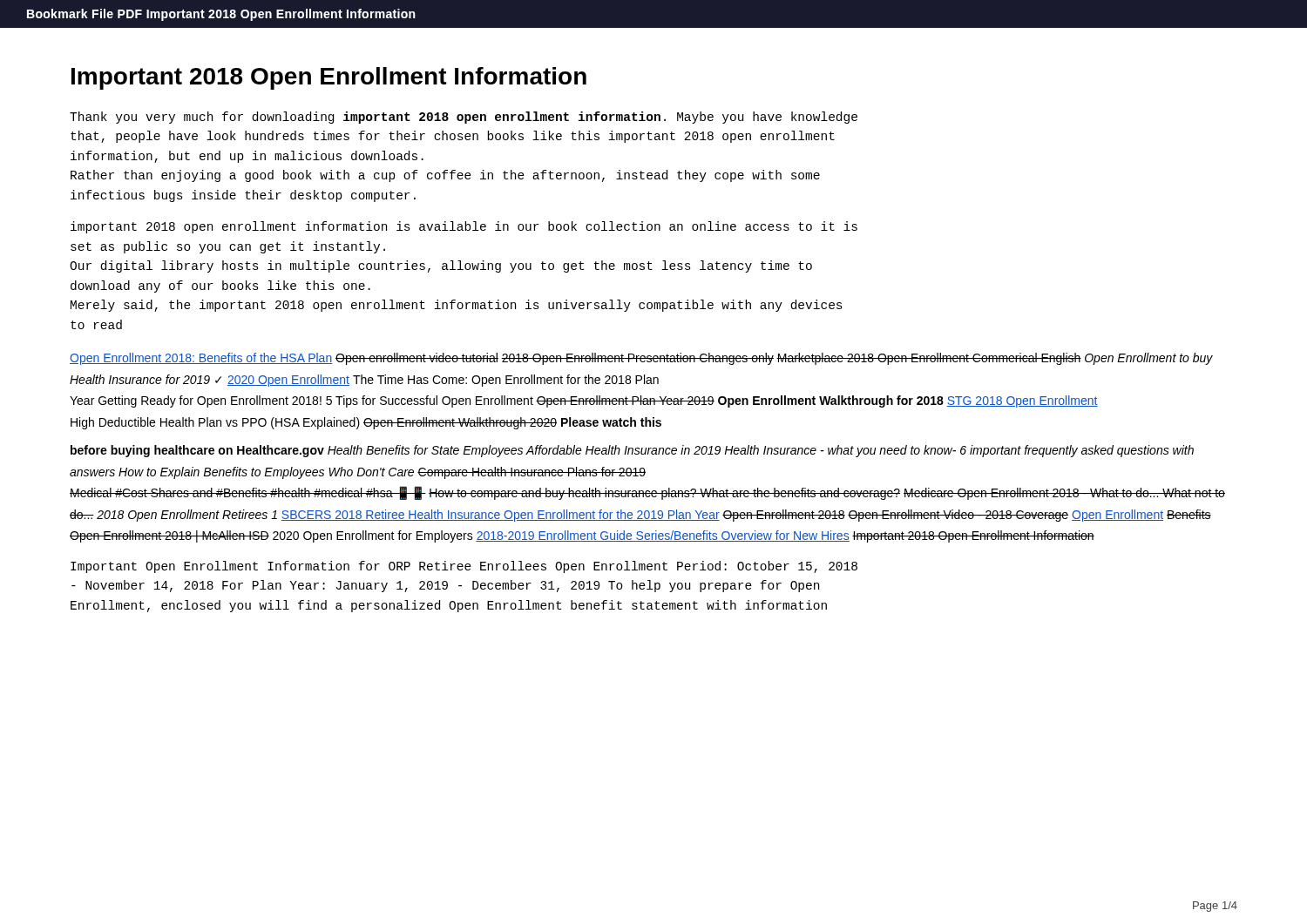Click where it says "5 Tips for Successful Open Enrollment"
Viewport: 1307px width, 924px height.
click(x=429, y=401)
